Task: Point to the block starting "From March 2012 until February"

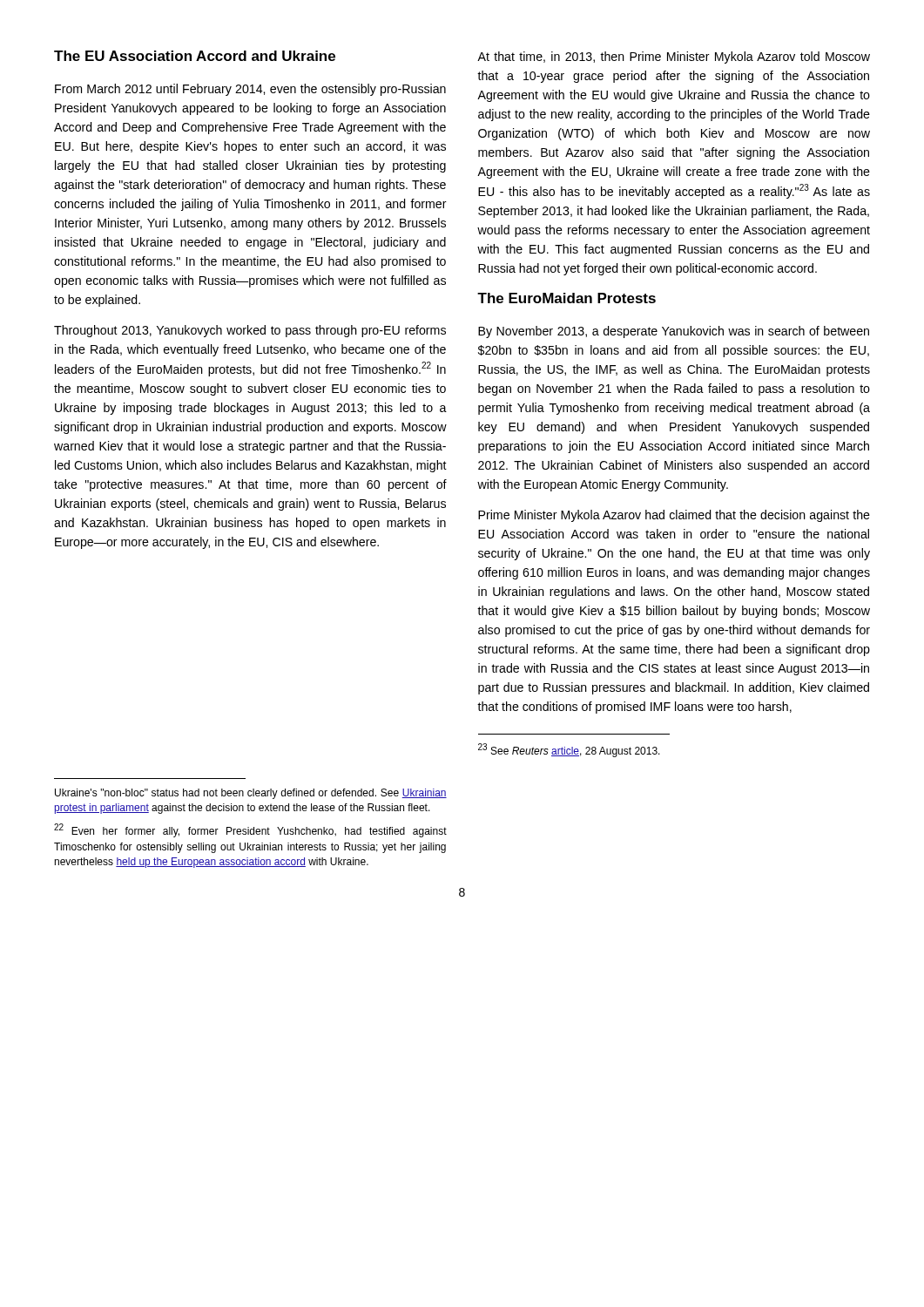Action: tap(250, 194)
